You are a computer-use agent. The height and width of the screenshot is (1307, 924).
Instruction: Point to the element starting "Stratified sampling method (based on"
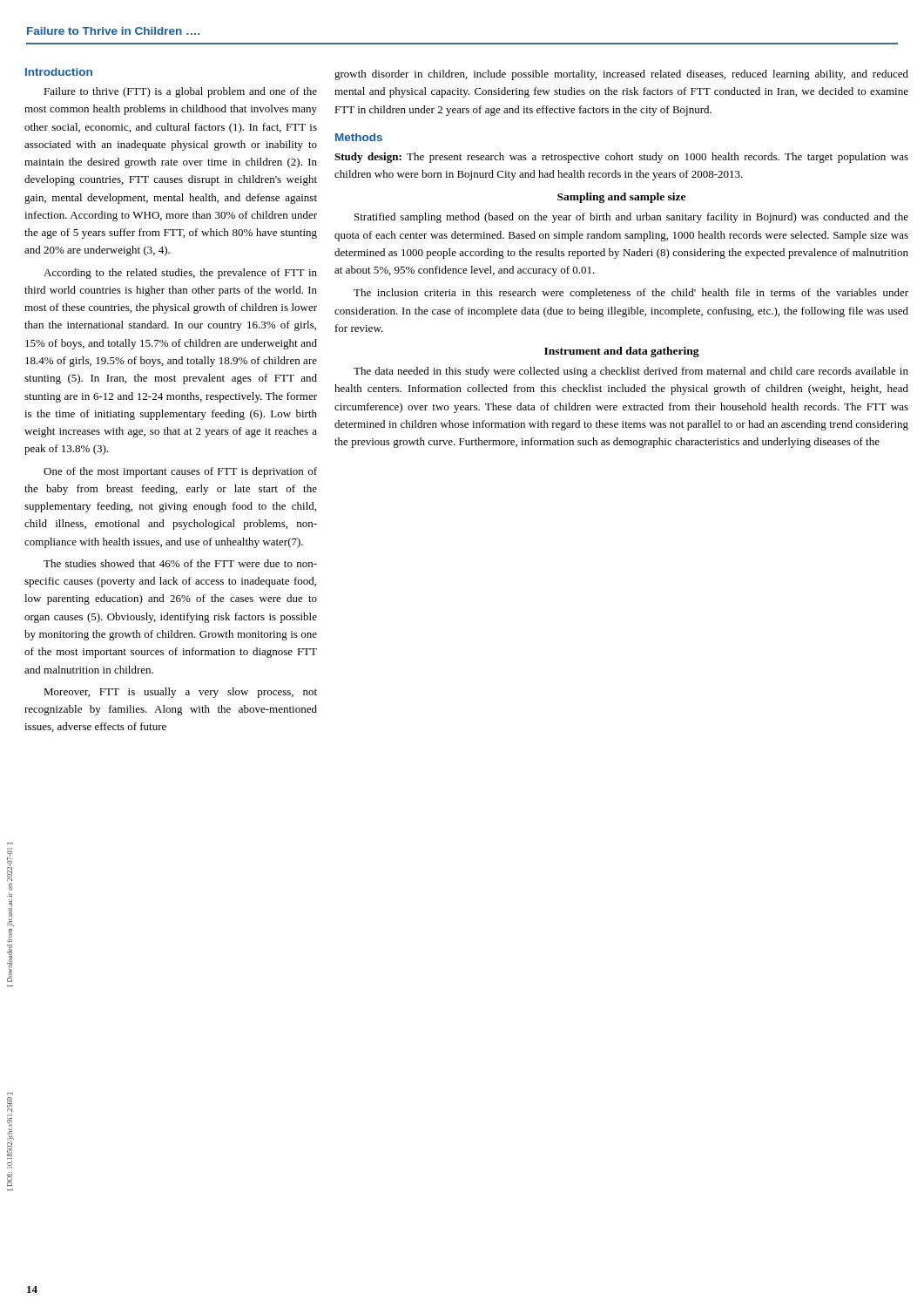(621, 244)
